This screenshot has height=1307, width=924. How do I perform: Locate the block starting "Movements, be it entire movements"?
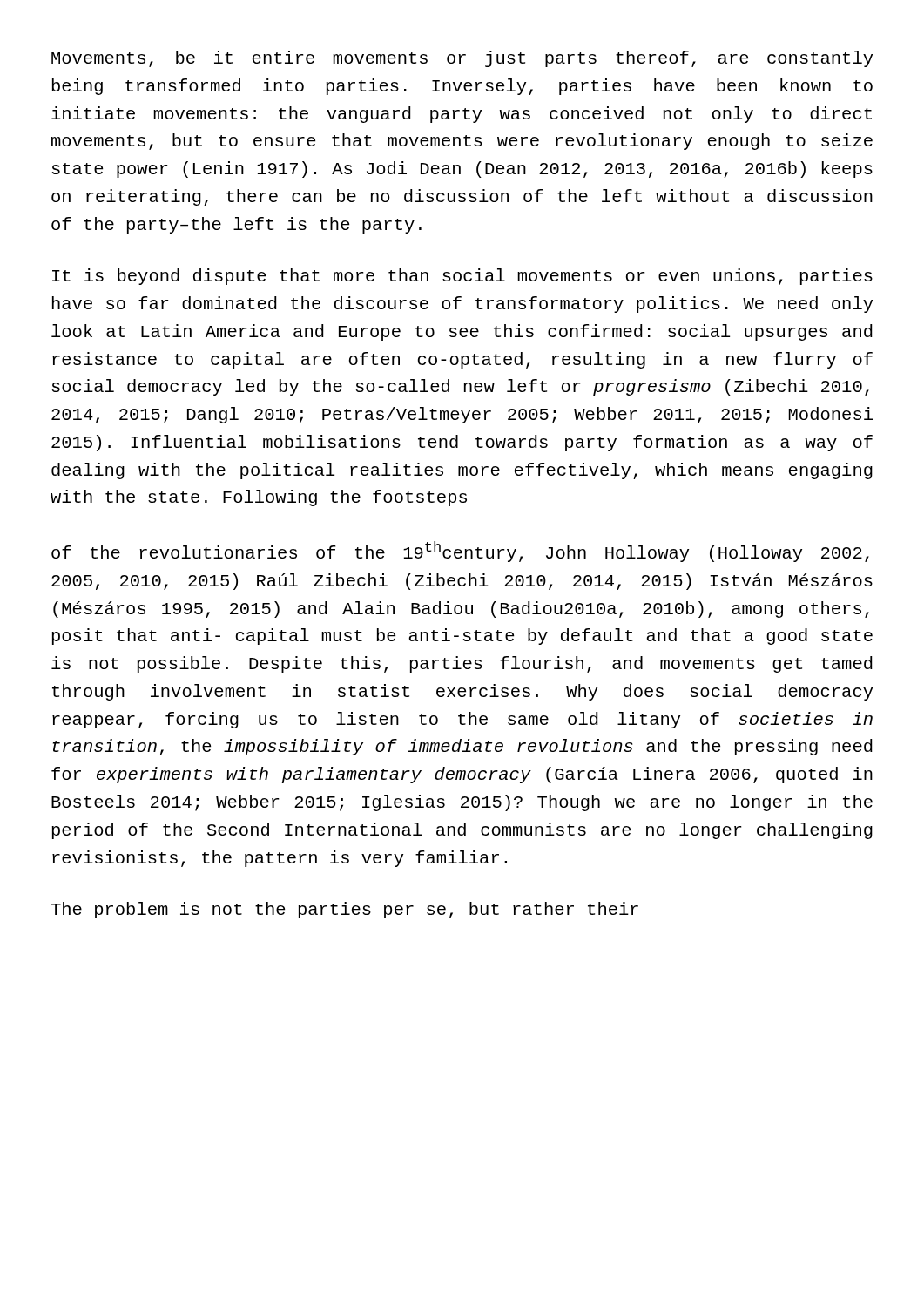(x=462, y=142)
